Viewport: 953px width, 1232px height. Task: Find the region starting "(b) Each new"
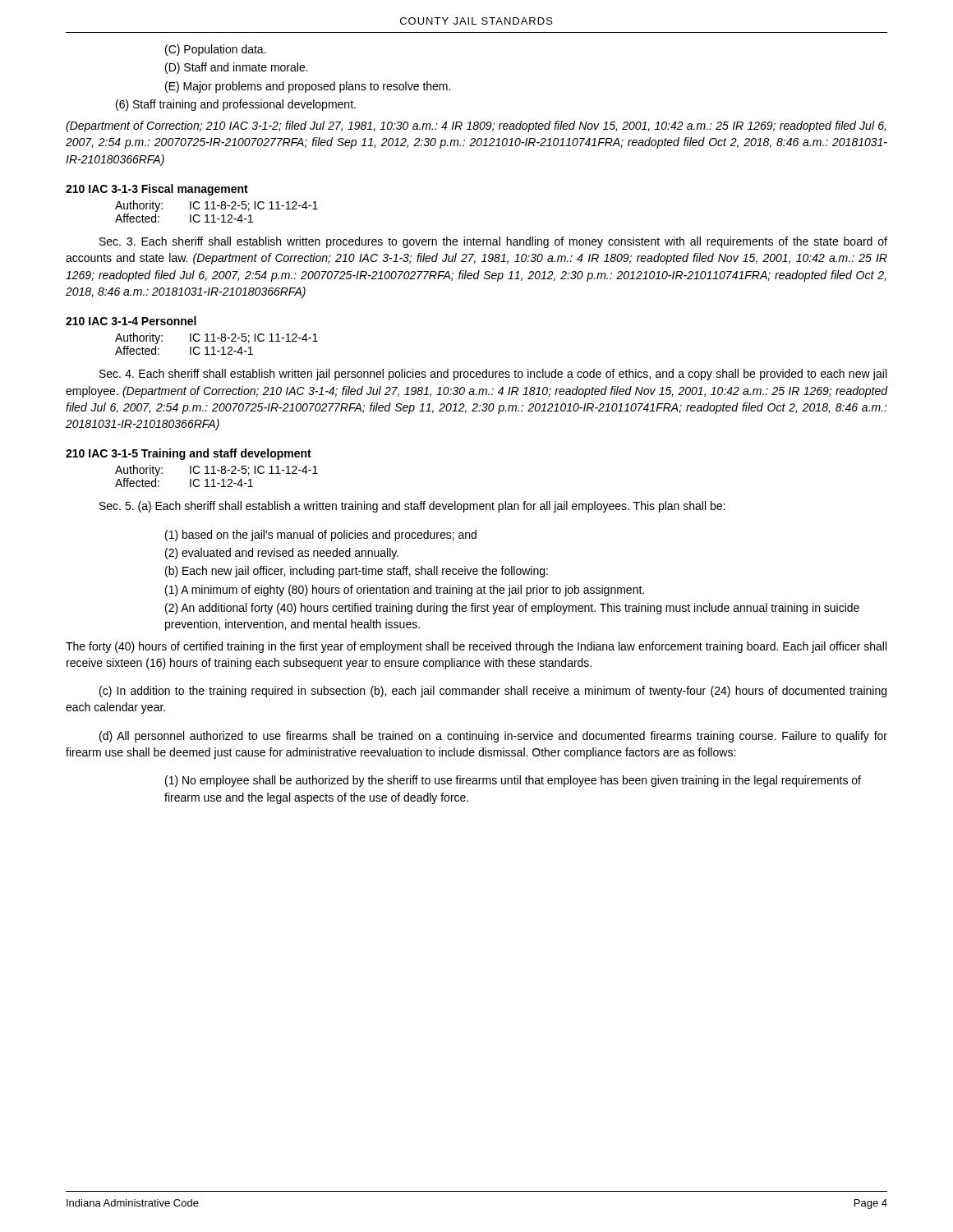click(x=357, y=571)
